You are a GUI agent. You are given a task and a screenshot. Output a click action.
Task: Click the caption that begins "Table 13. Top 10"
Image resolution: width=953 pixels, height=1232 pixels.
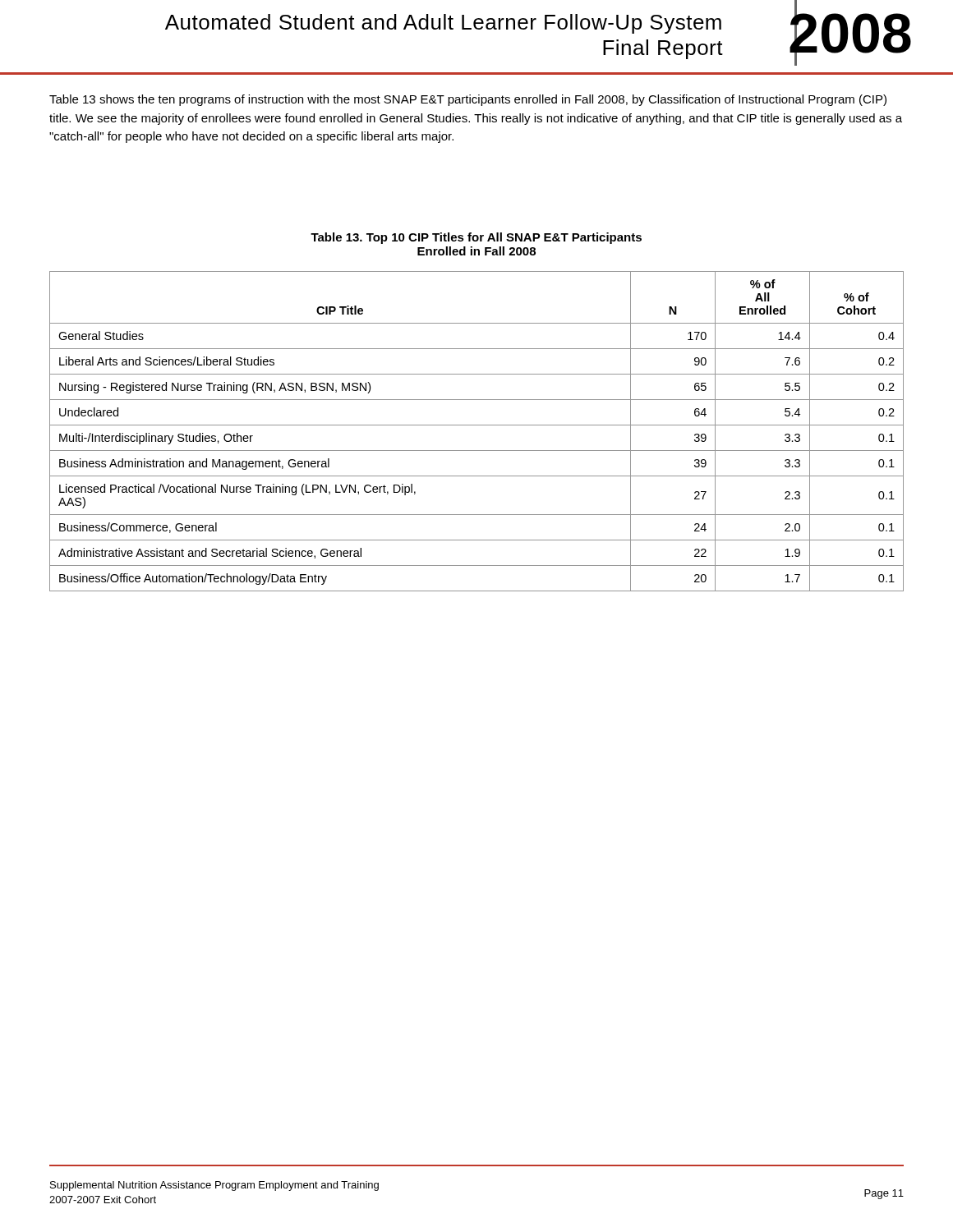476,244
